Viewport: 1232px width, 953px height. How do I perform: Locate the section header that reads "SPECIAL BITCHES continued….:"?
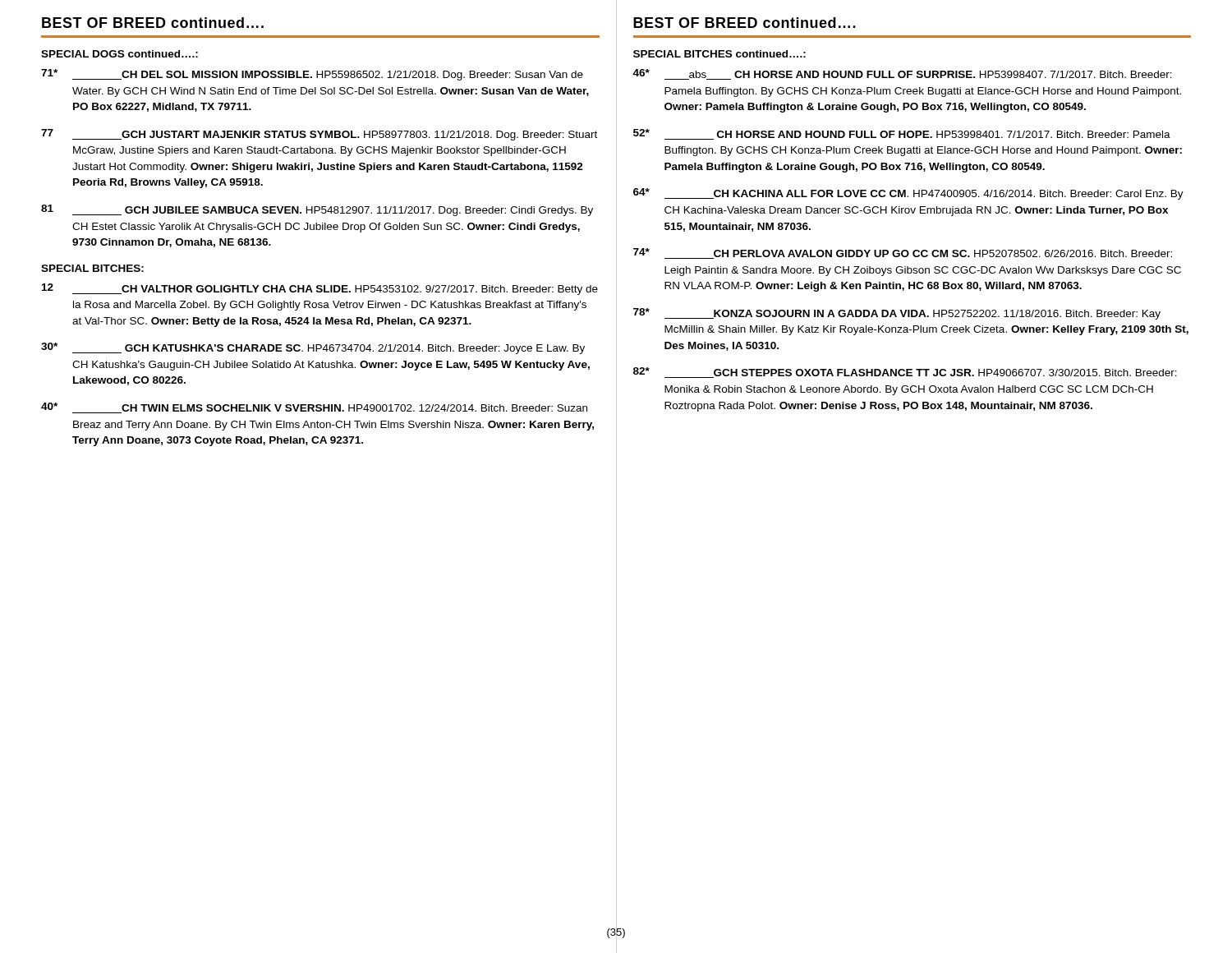[x=720, y=54]
